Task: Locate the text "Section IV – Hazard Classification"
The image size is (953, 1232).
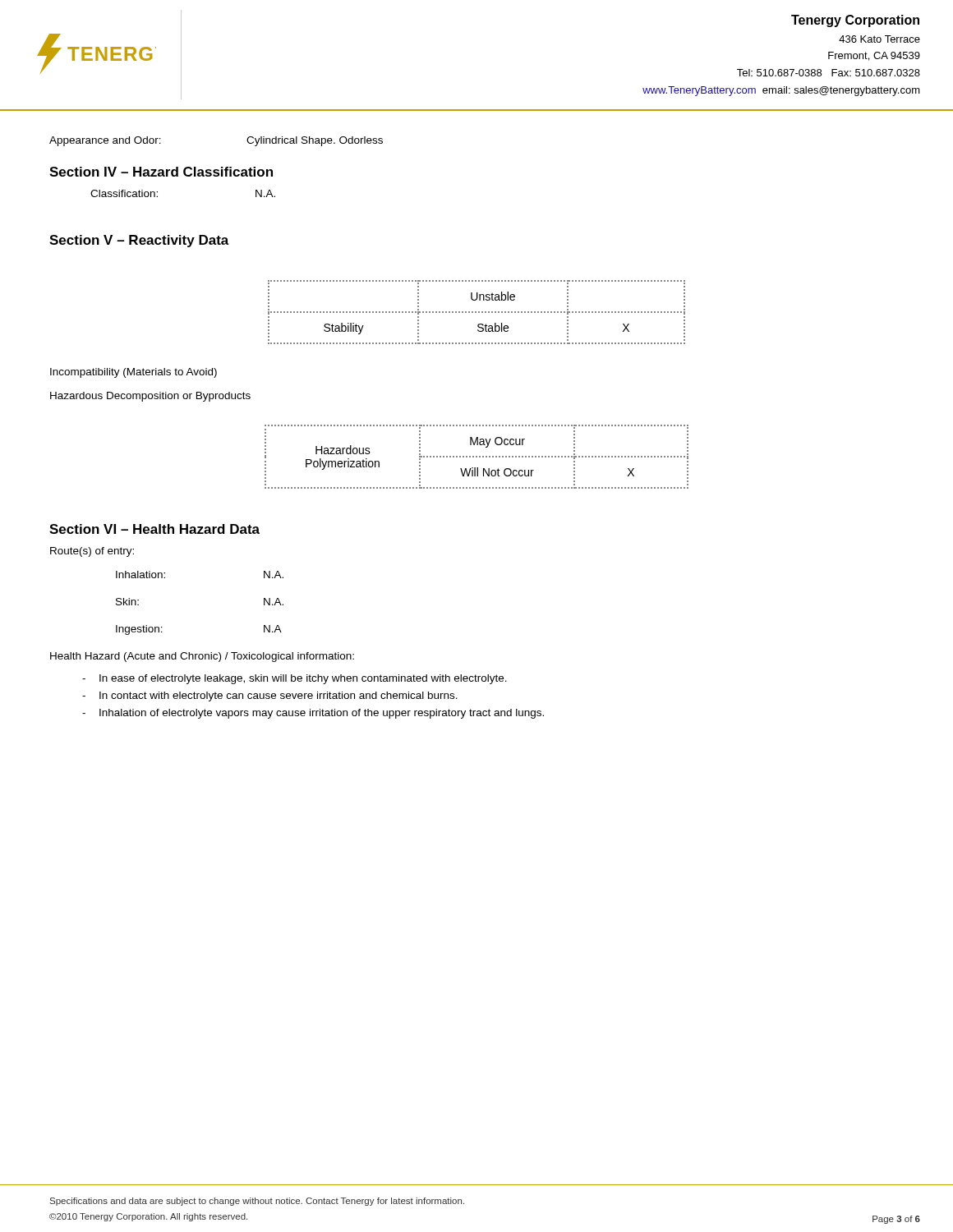Action: coord(161,172)
